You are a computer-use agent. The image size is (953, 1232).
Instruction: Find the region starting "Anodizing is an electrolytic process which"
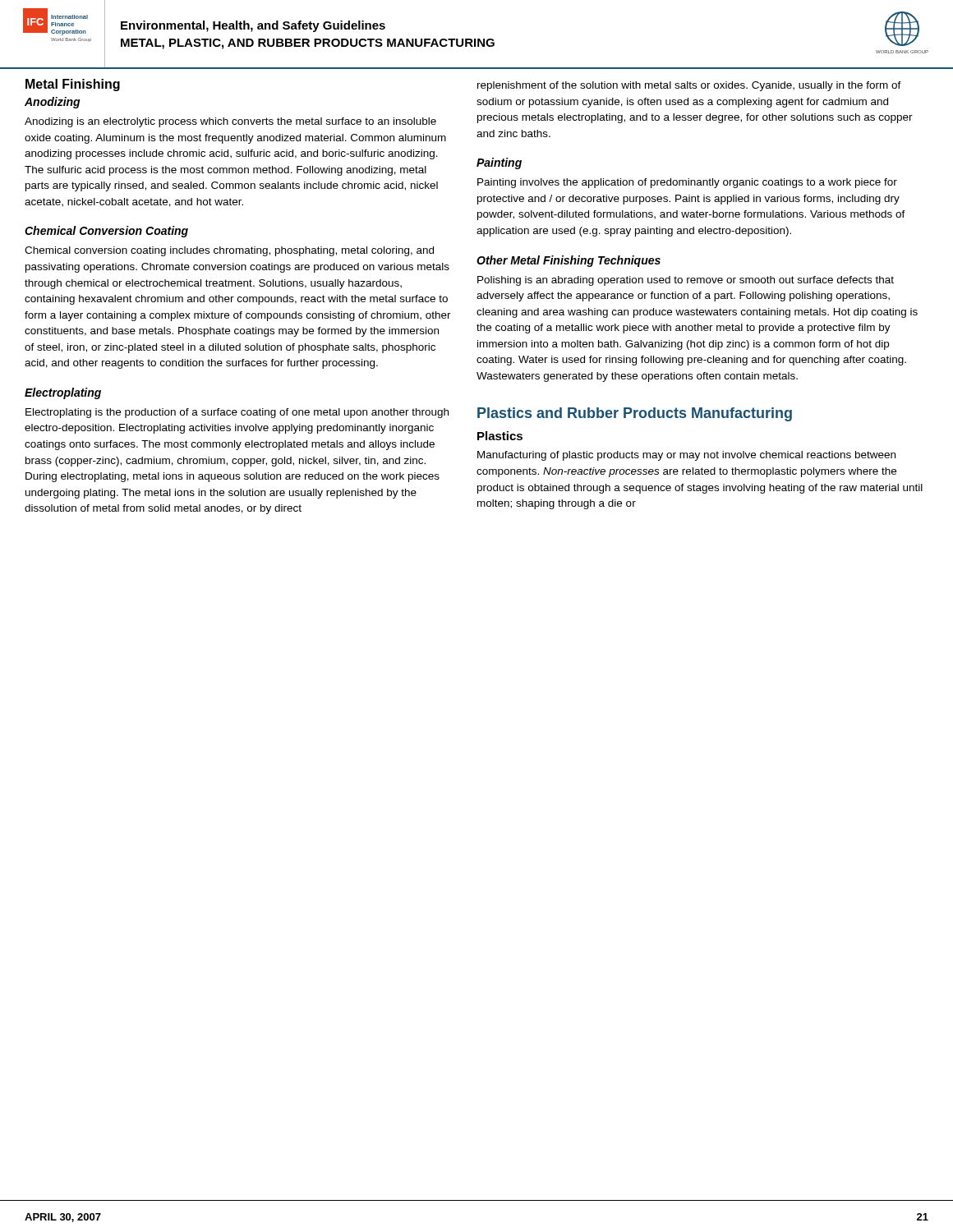pyautogui.click(x=238, y=162)
